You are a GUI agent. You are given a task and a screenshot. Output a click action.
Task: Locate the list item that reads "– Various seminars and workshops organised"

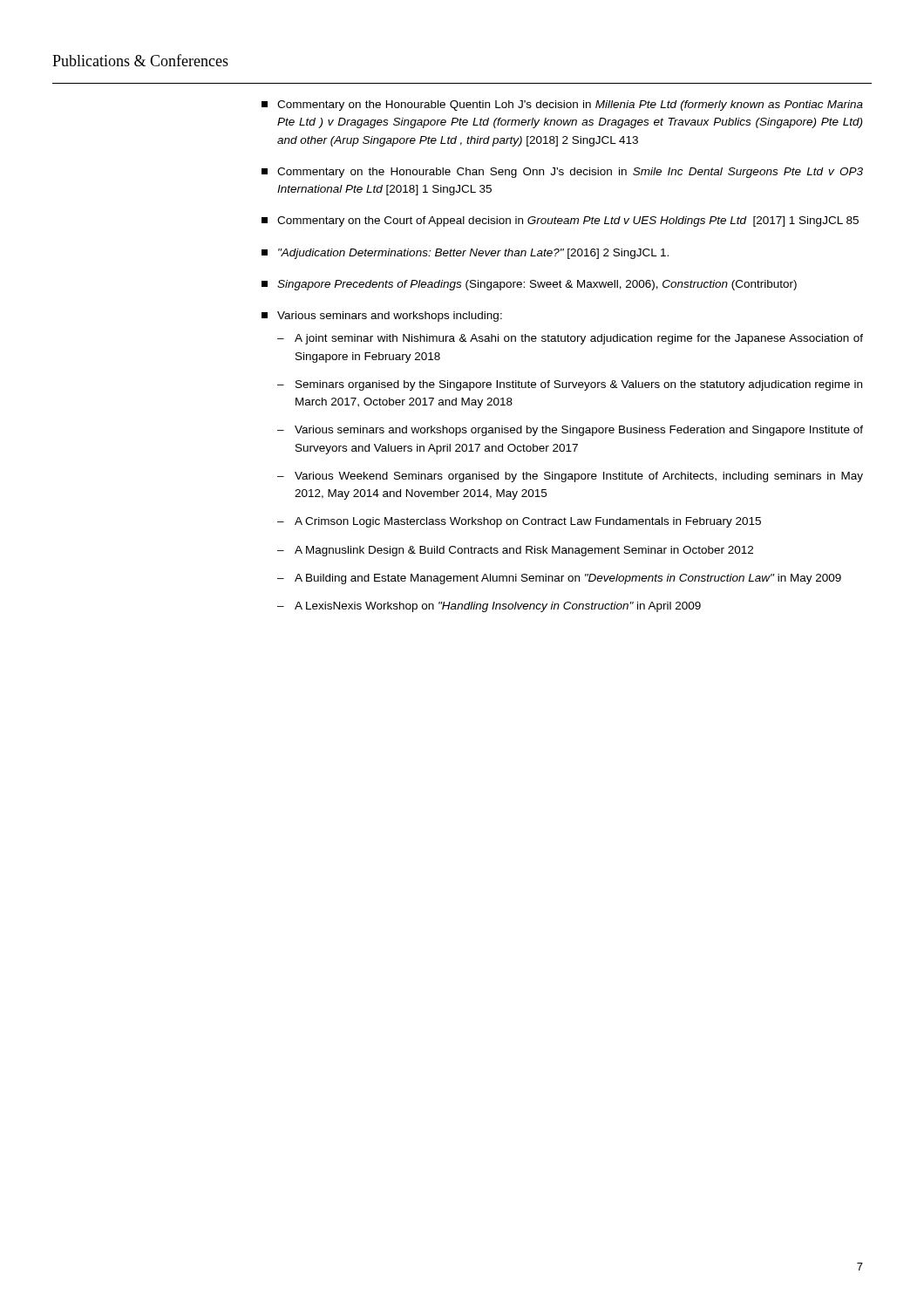570,439
